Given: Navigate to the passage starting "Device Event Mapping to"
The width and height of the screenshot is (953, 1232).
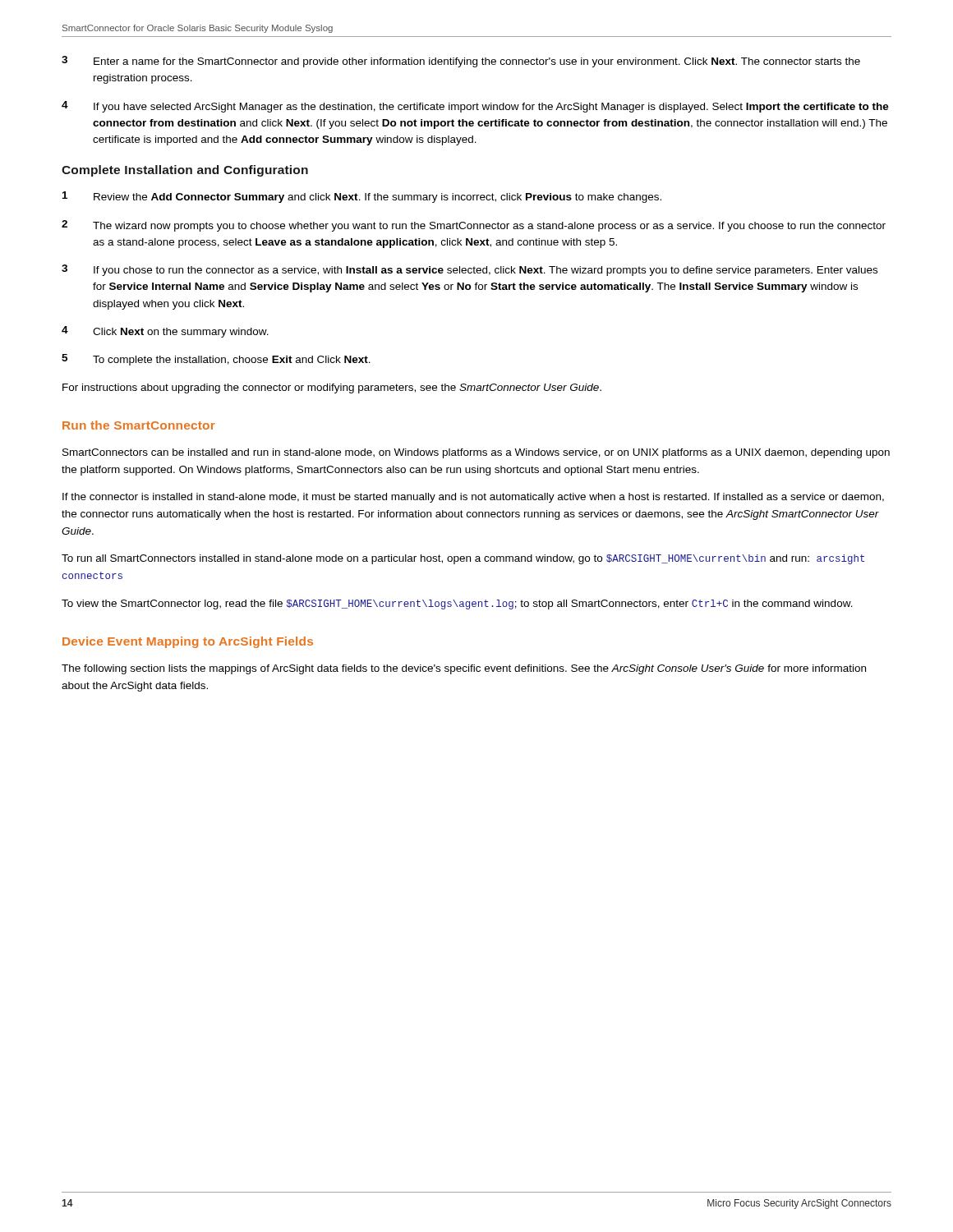Looking at the screenshot, I should pyautogui.click(x=188, y=641).
